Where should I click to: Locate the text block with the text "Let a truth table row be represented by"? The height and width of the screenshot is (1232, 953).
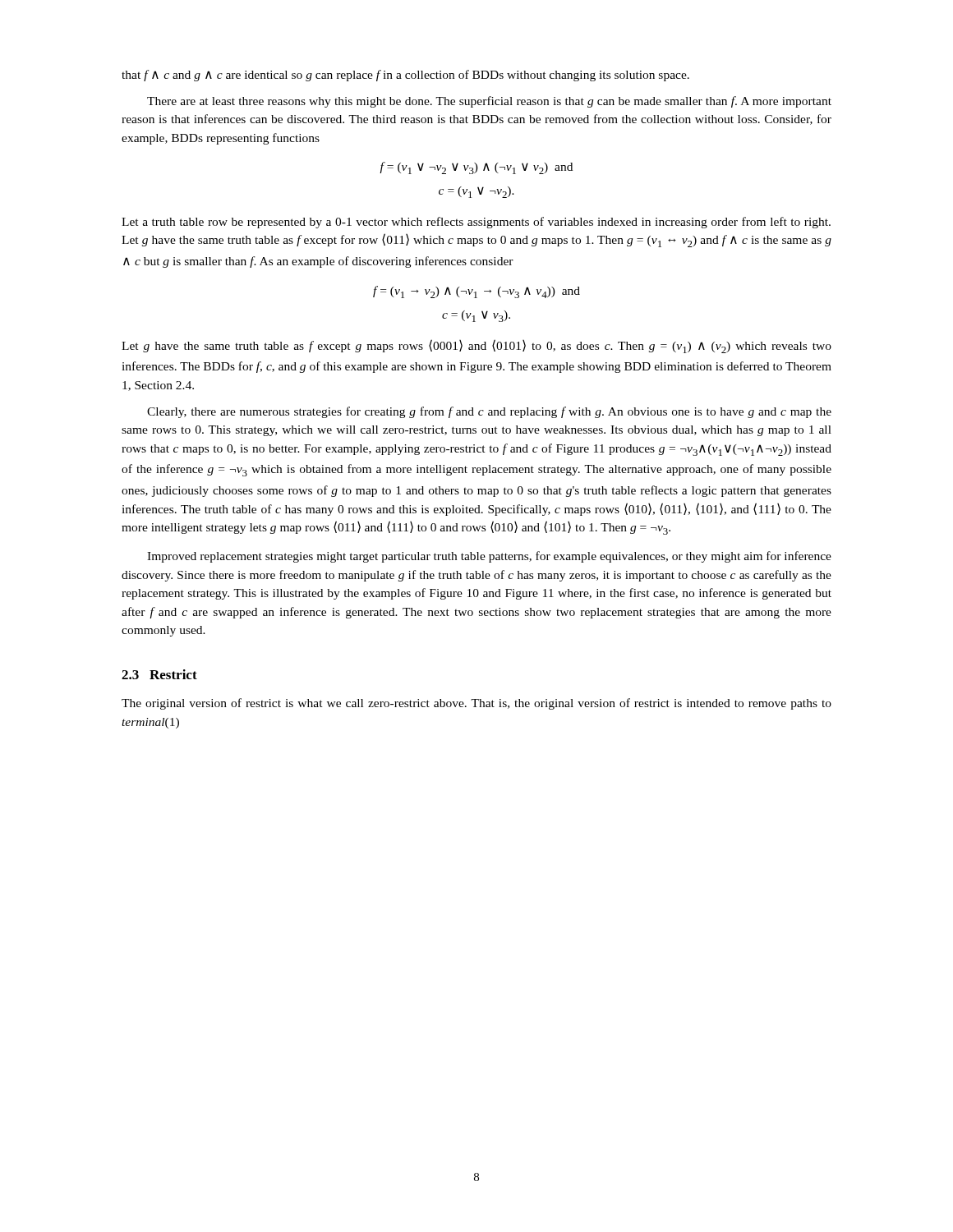click(476, 242)
